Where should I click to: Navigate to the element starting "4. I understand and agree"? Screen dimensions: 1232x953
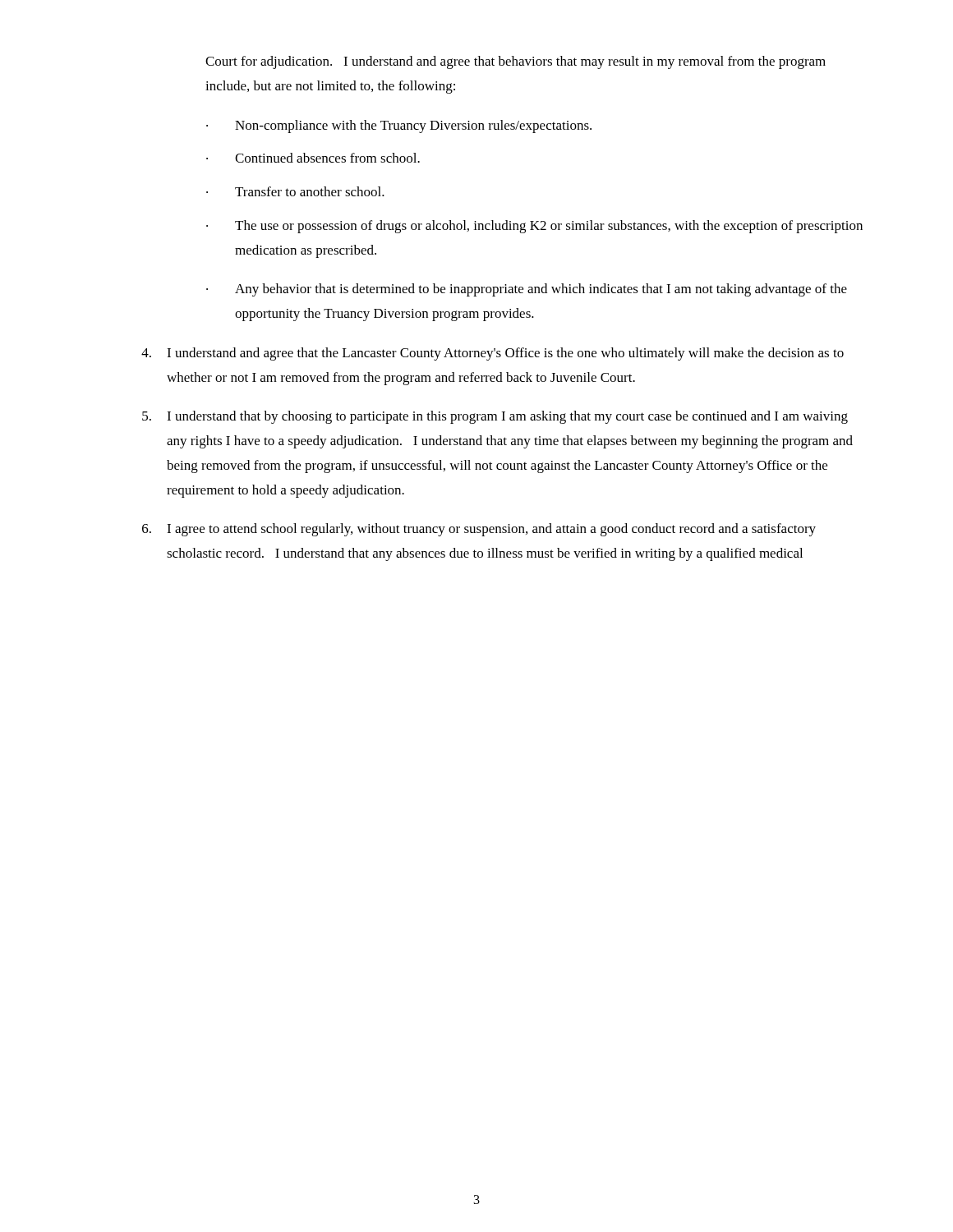click(489, 365)
